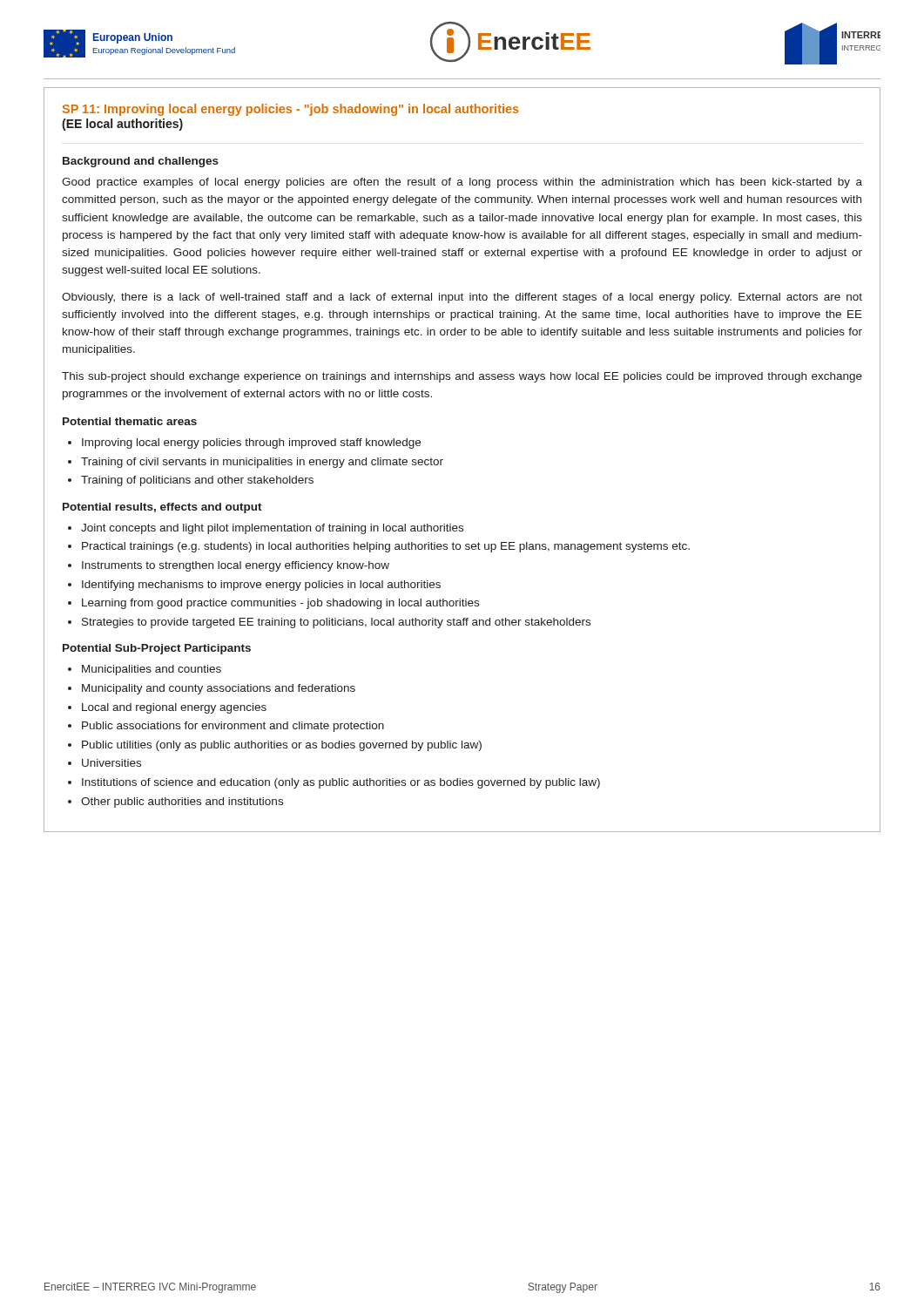Image resolution: width=924 pixels, height=1307 pixels.
Task: Locate the list item with the text "Training of politicians and other stakeholders"
Action: [197, 480]
